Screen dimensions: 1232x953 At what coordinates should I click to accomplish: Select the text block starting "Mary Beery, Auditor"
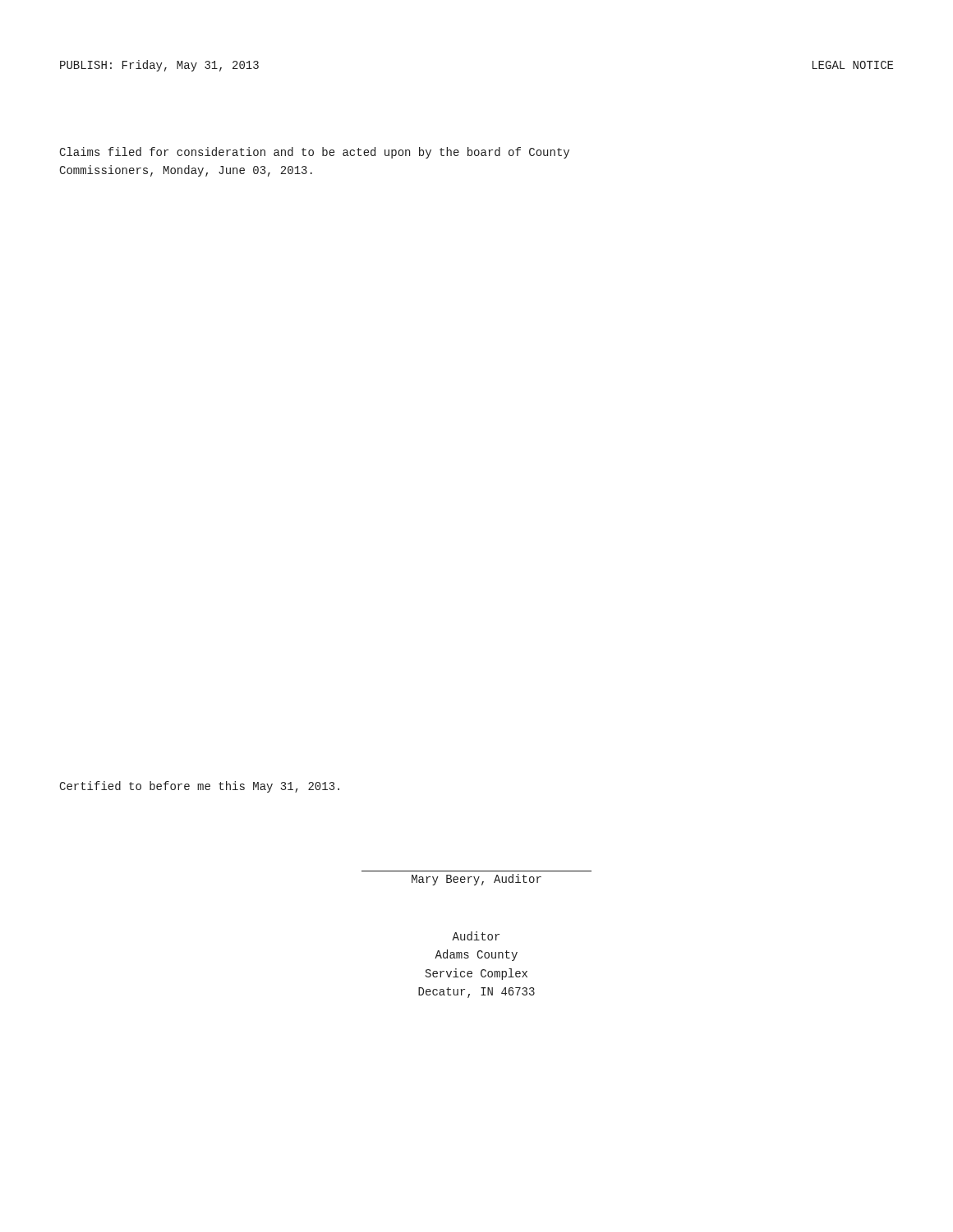(x=476, y=878)
